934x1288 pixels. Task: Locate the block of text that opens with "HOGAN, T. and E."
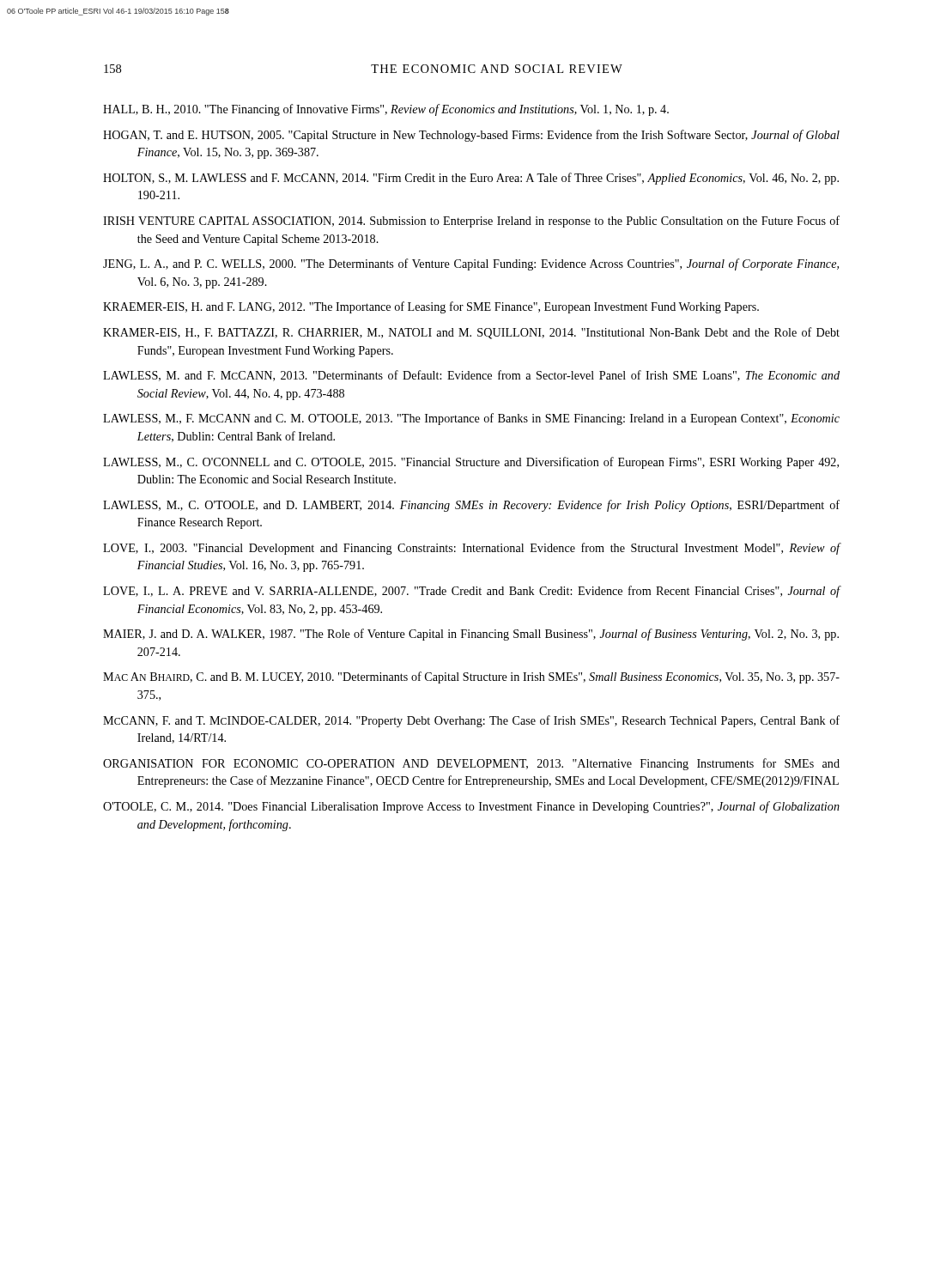(471, 143)
